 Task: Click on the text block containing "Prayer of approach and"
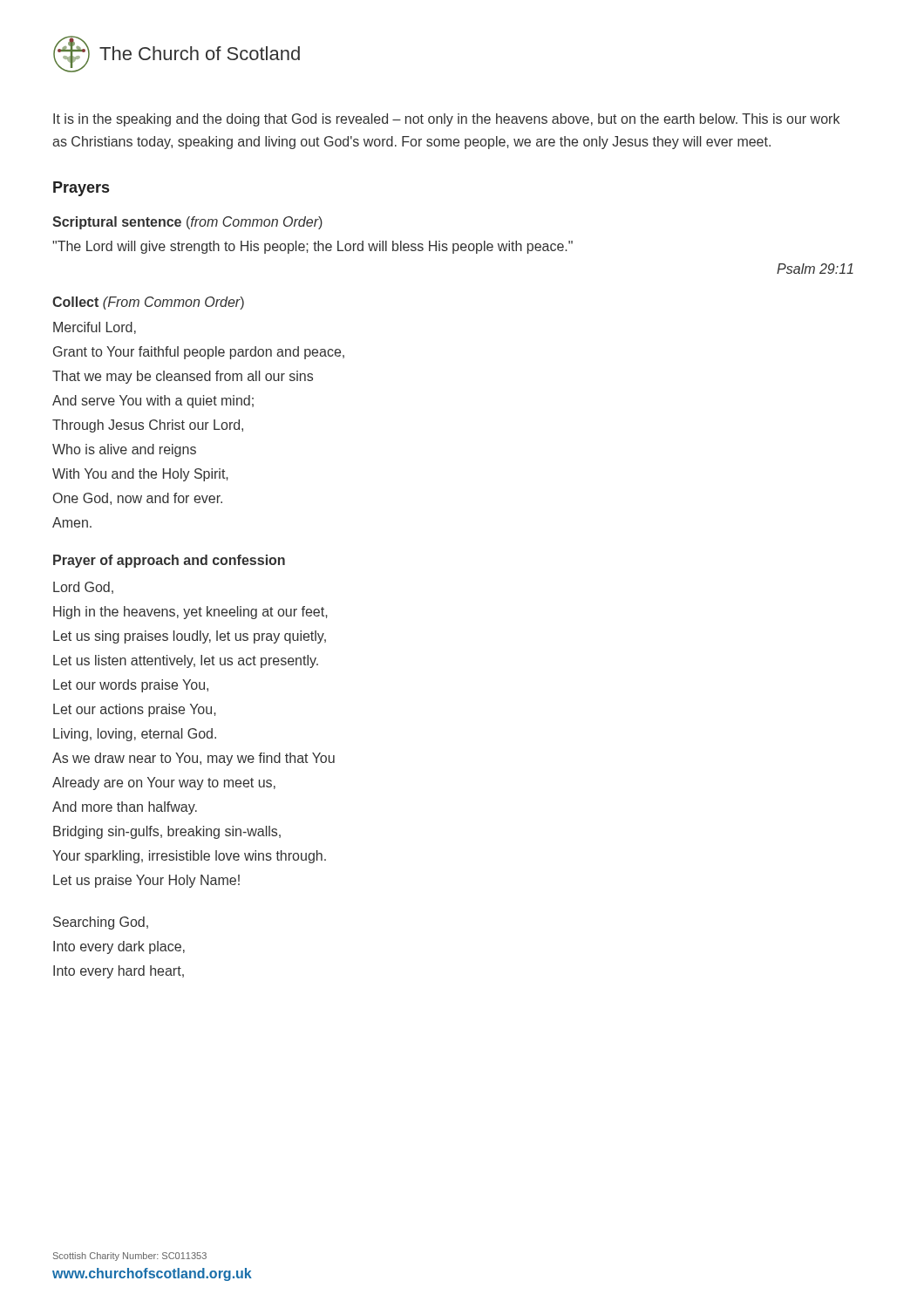click(169, 560)
